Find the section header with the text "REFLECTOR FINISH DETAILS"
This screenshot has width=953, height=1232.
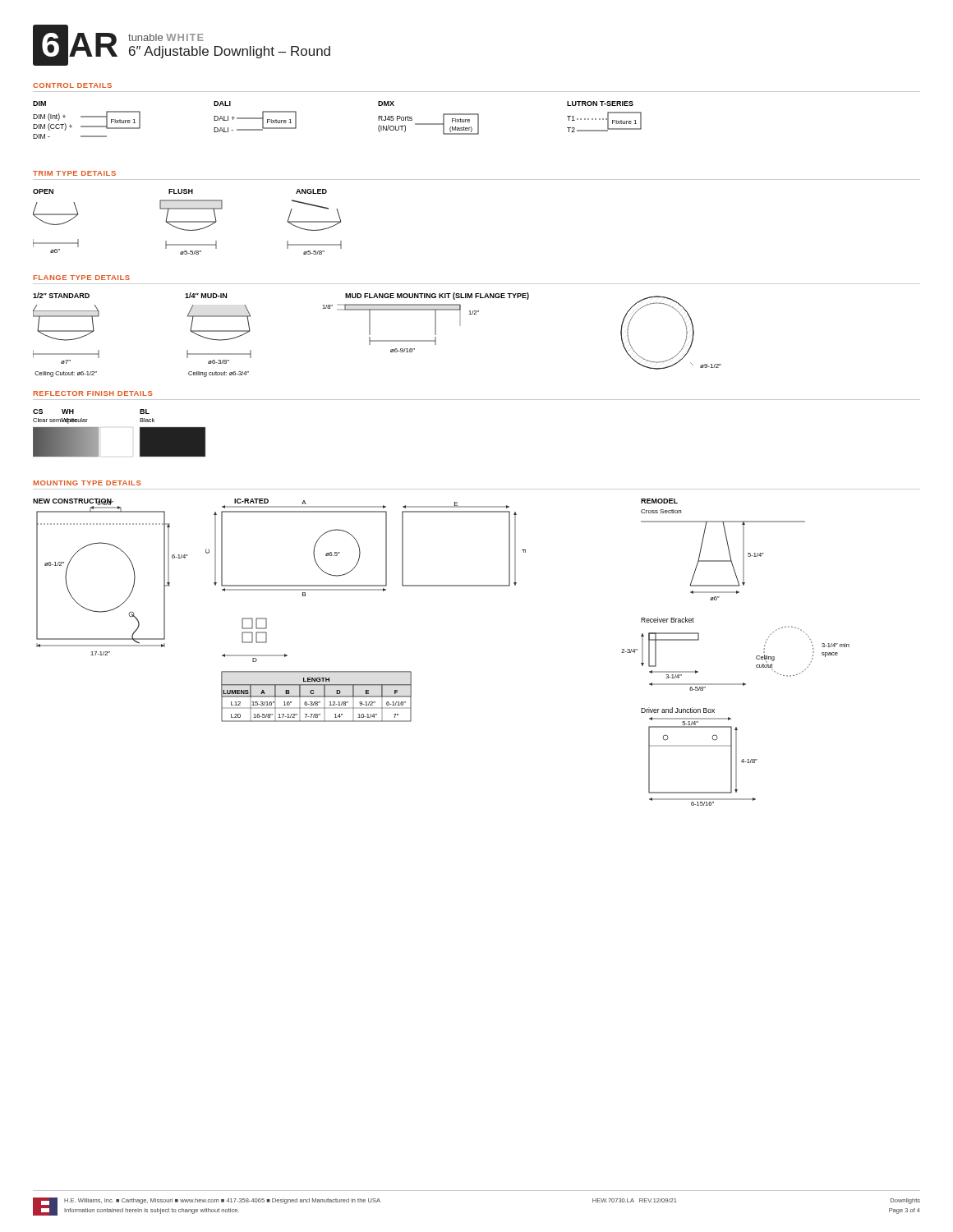(93, 393)
